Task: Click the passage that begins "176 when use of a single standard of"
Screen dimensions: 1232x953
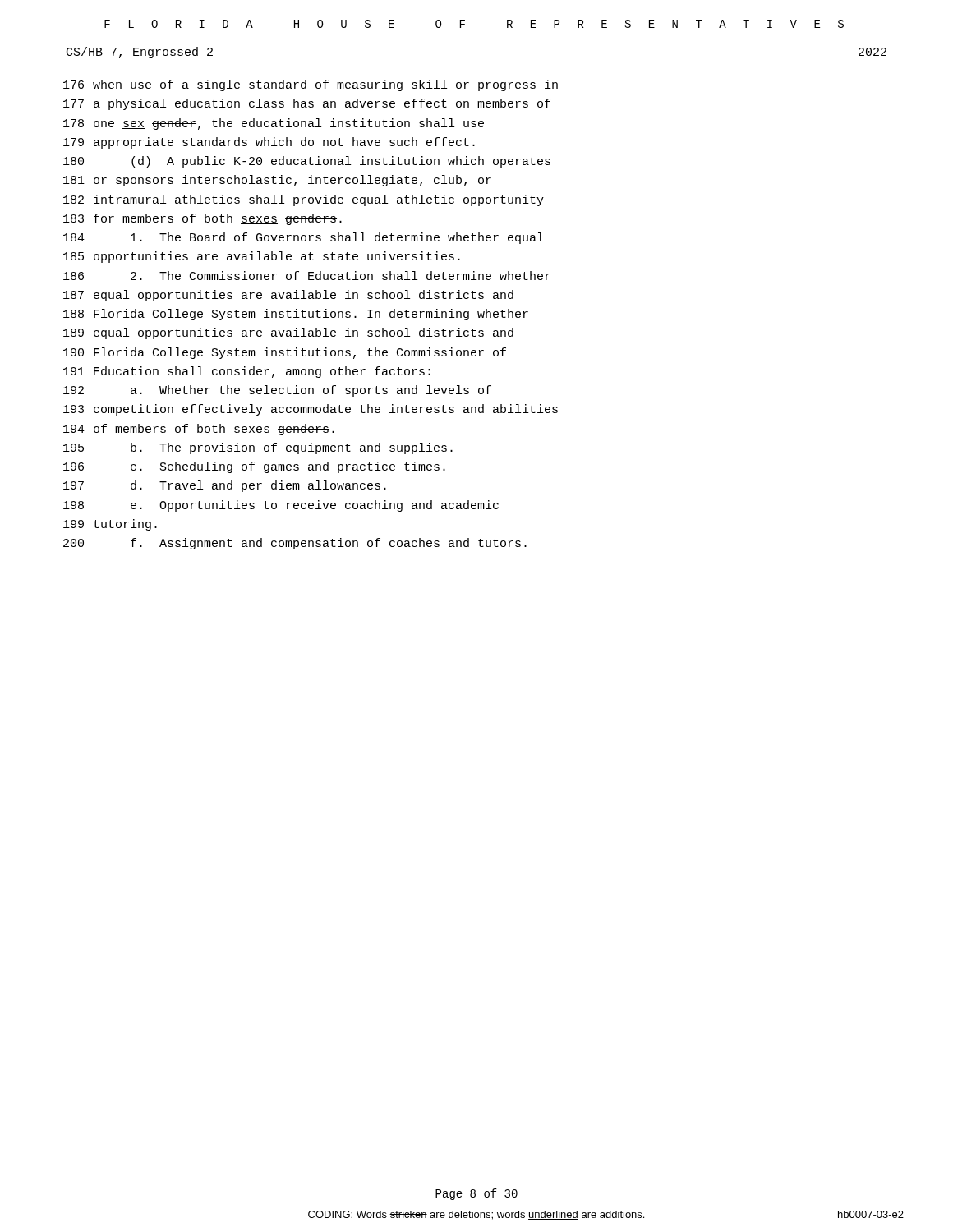Action: click(466, 315)
